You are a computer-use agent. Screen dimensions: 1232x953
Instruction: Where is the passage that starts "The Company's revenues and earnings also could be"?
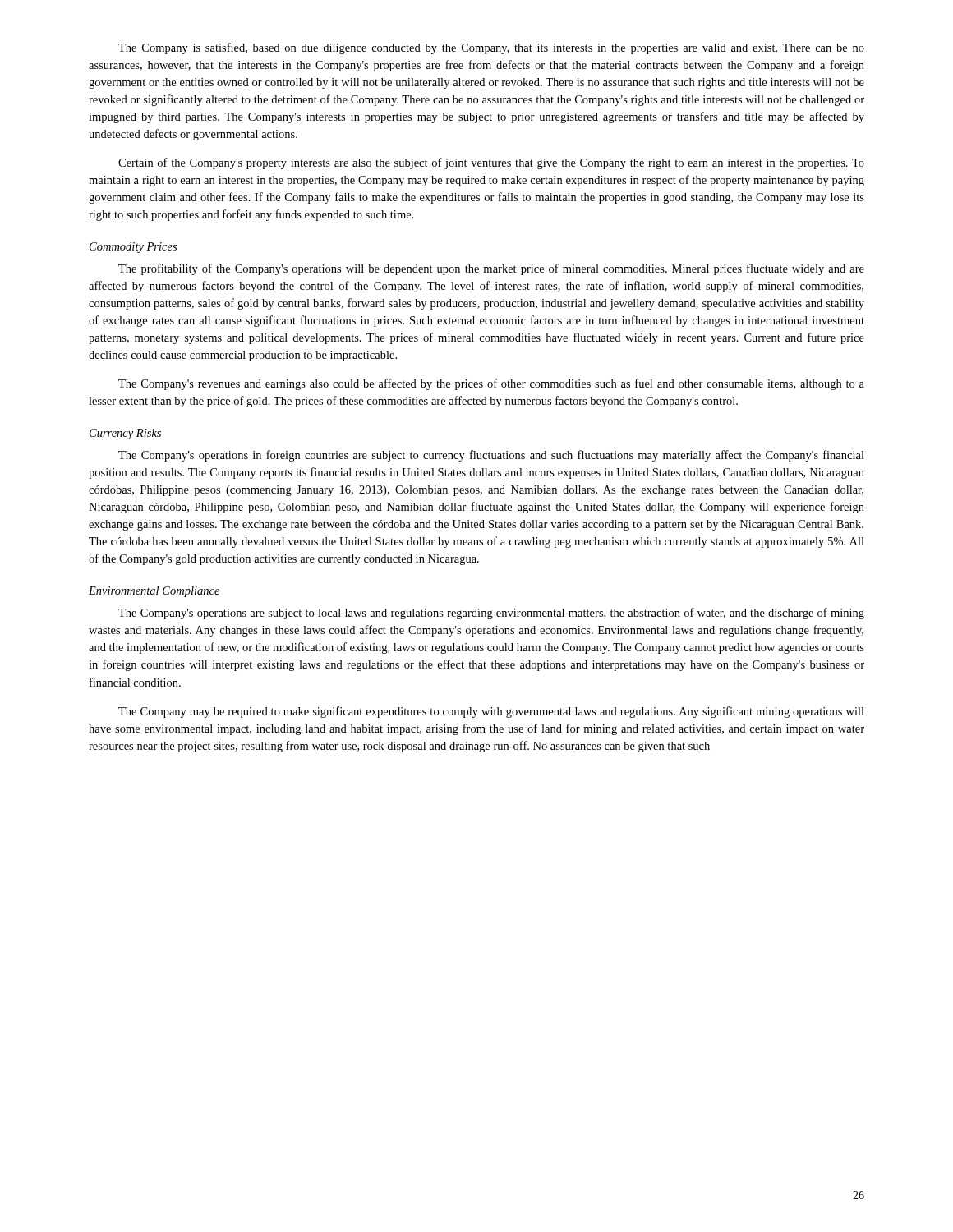click(x=476, y=393)
